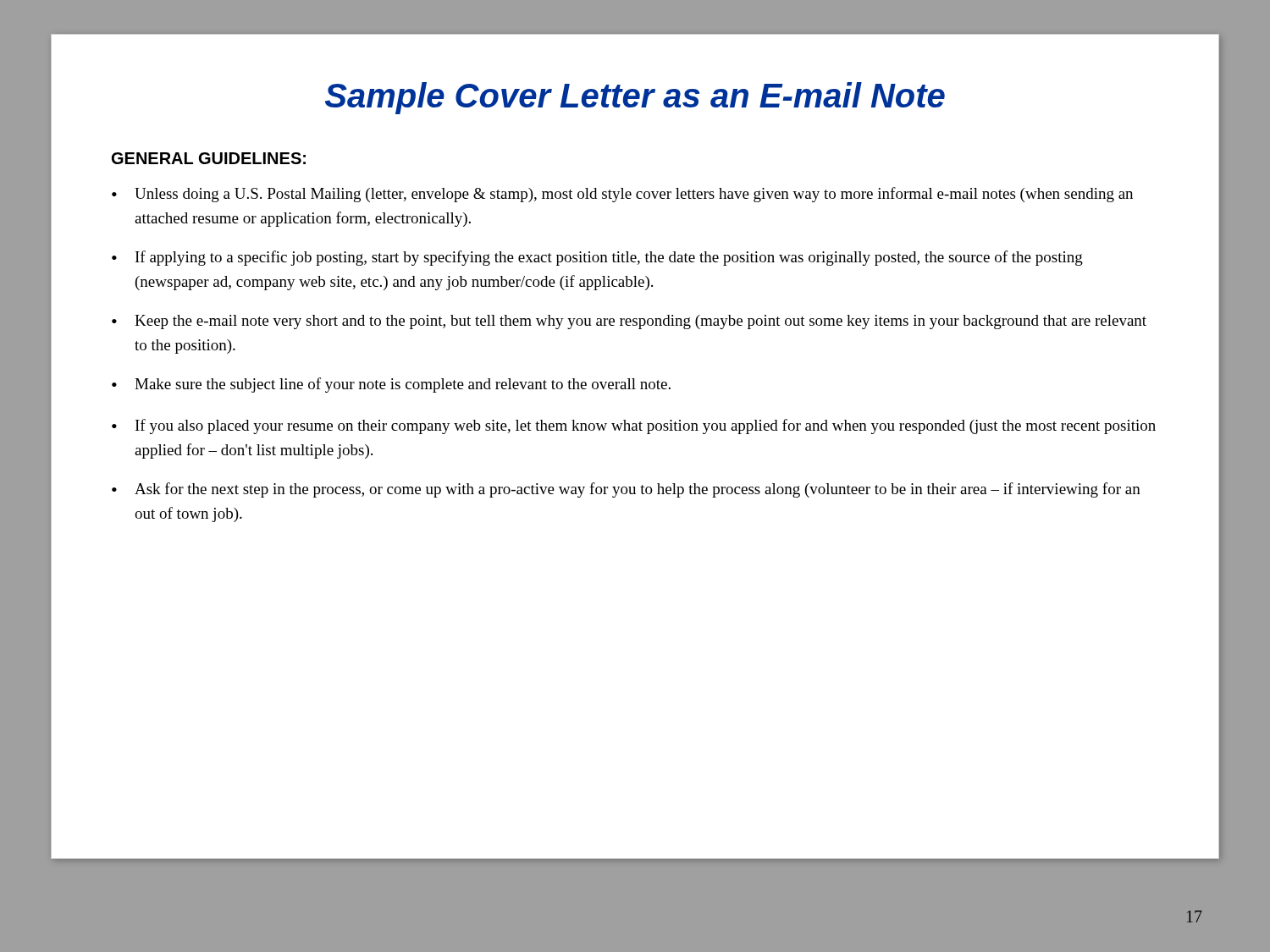Locate the block of text that opens with "• Unless doing"

[x=635, y=206]
